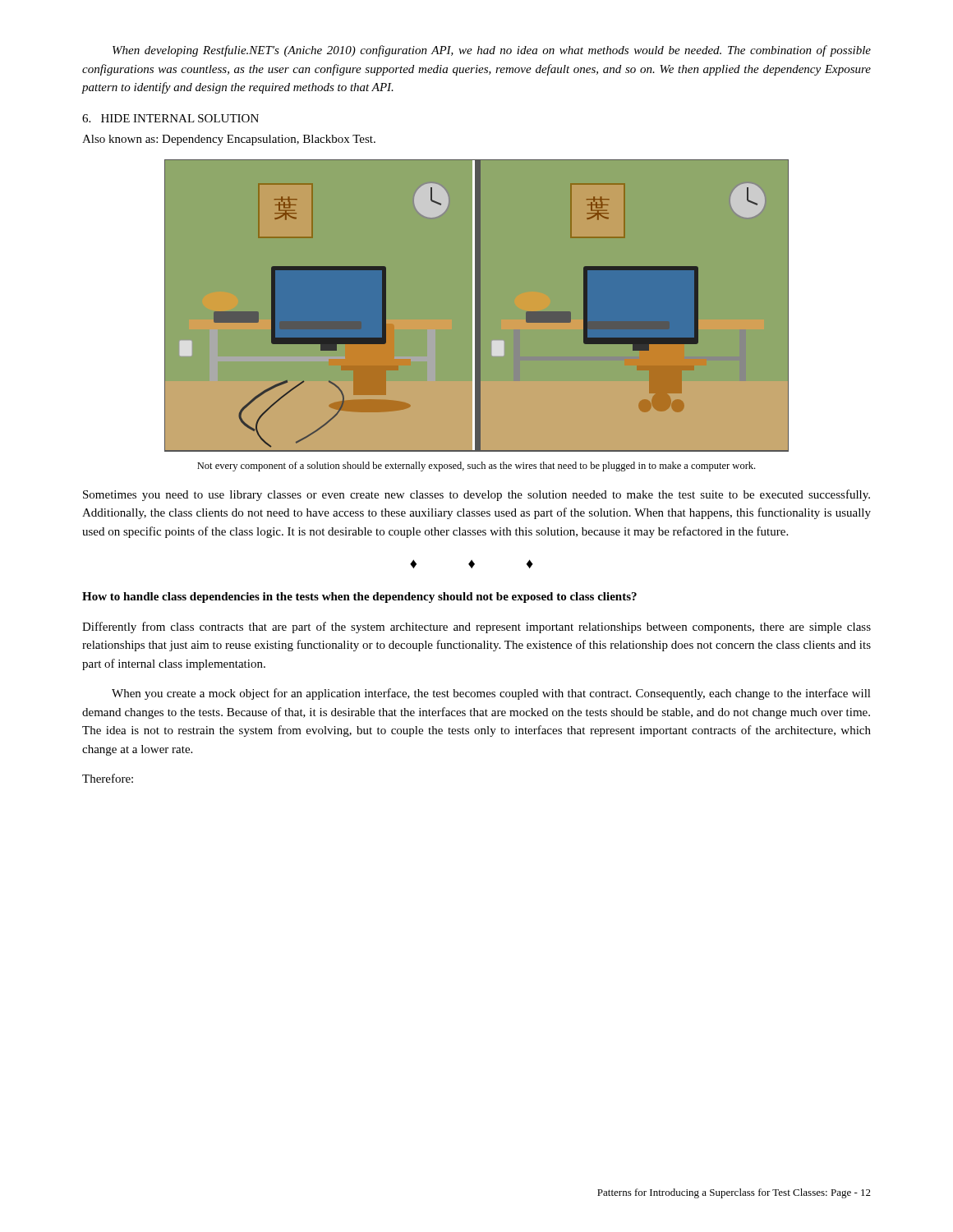Click on the text block containing "Differently from class"
Screen dimensions: 1232x953
476,645
